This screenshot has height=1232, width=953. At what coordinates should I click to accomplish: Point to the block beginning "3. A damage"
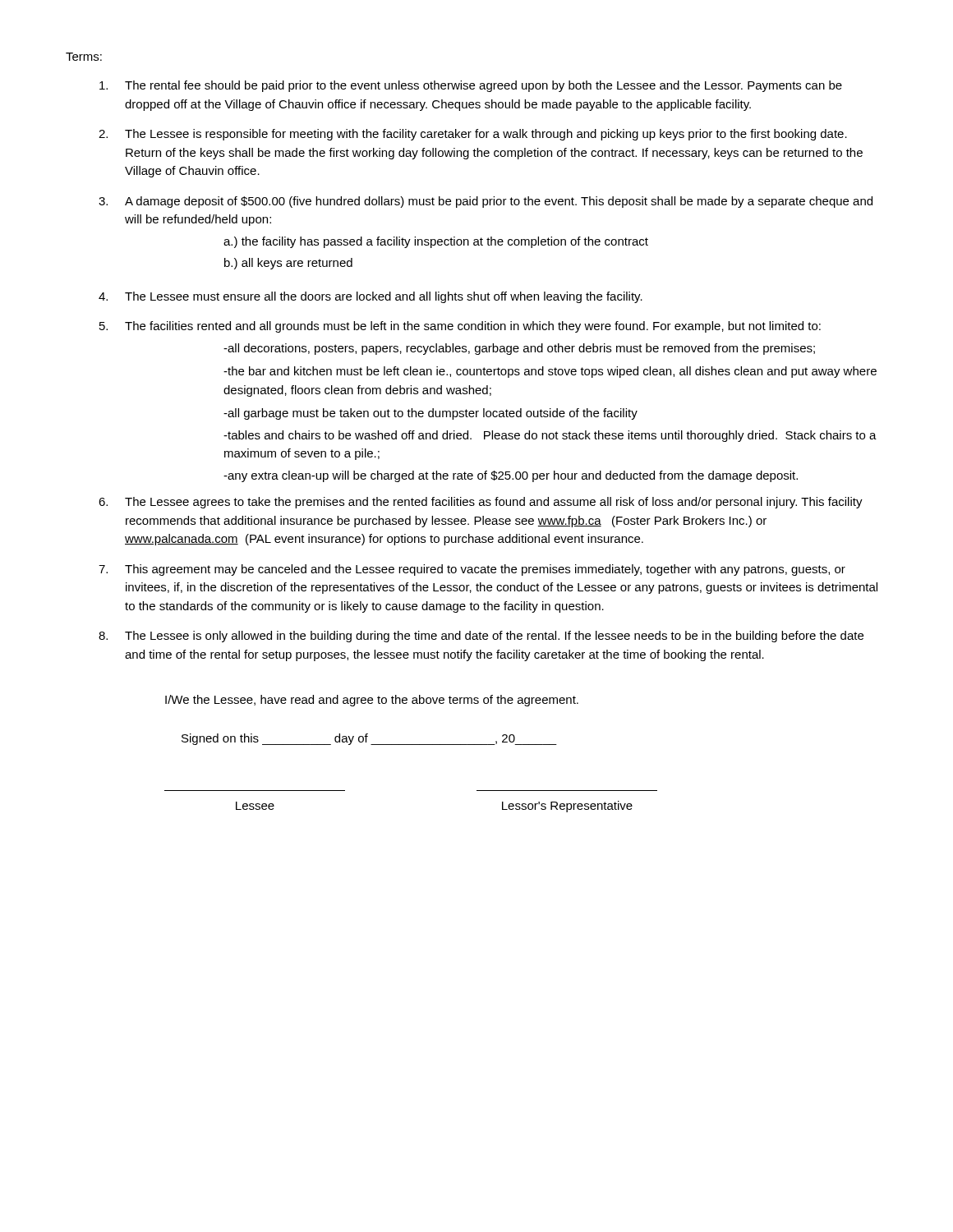(493, 234)
